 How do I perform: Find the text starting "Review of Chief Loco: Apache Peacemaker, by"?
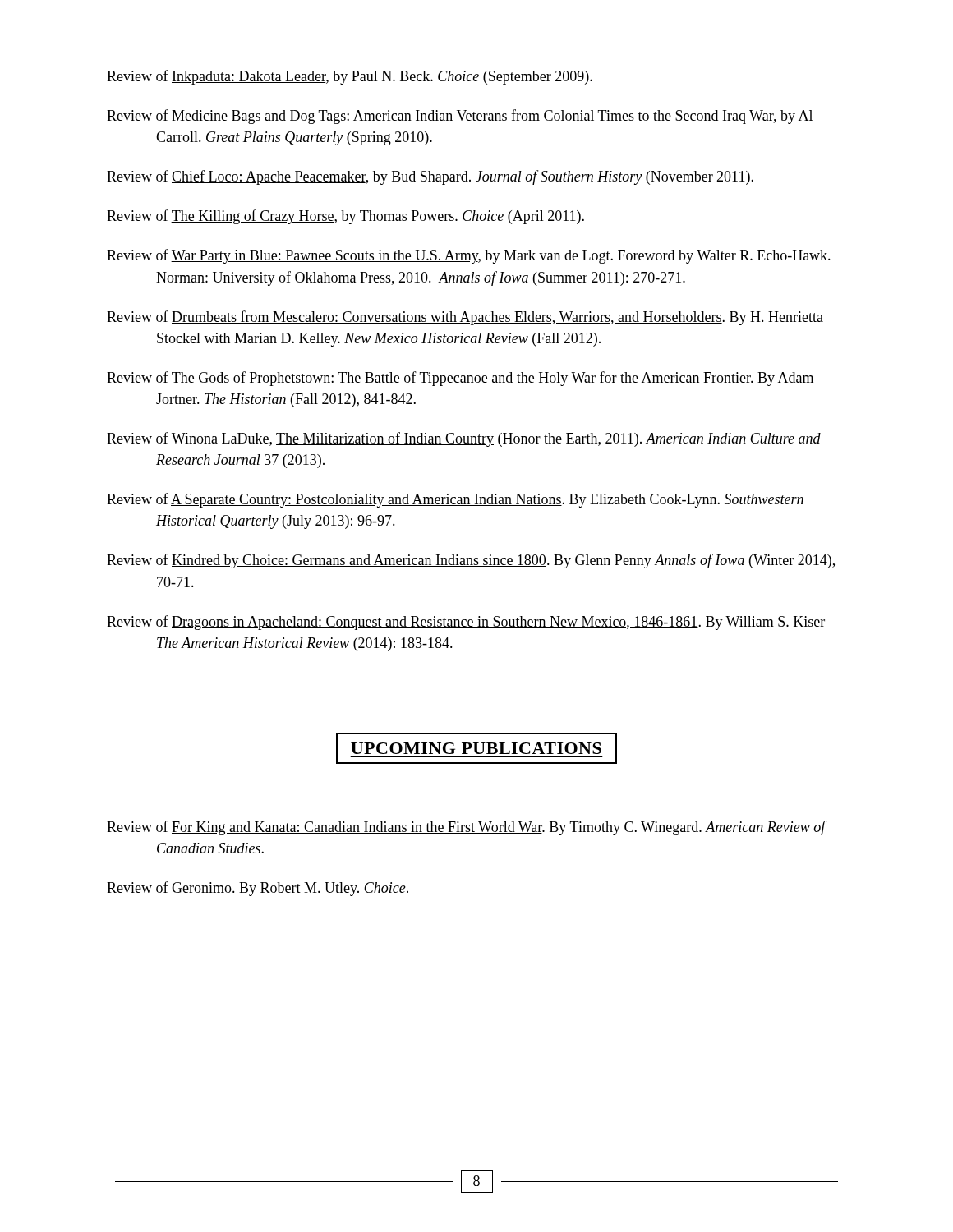coord(430,177)
